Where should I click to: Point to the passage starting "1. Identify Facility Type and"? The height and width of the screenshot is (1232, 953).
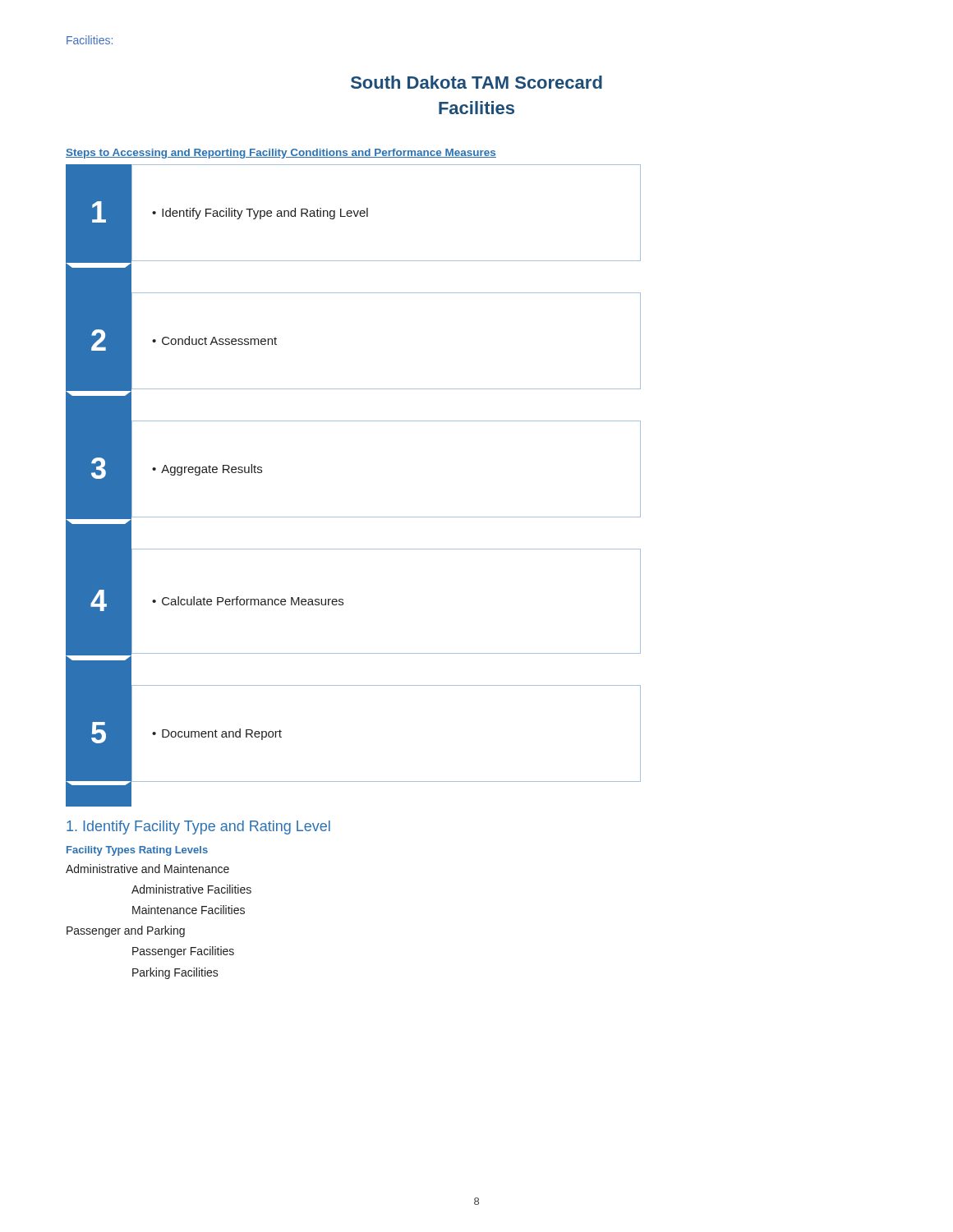[198, 826]
